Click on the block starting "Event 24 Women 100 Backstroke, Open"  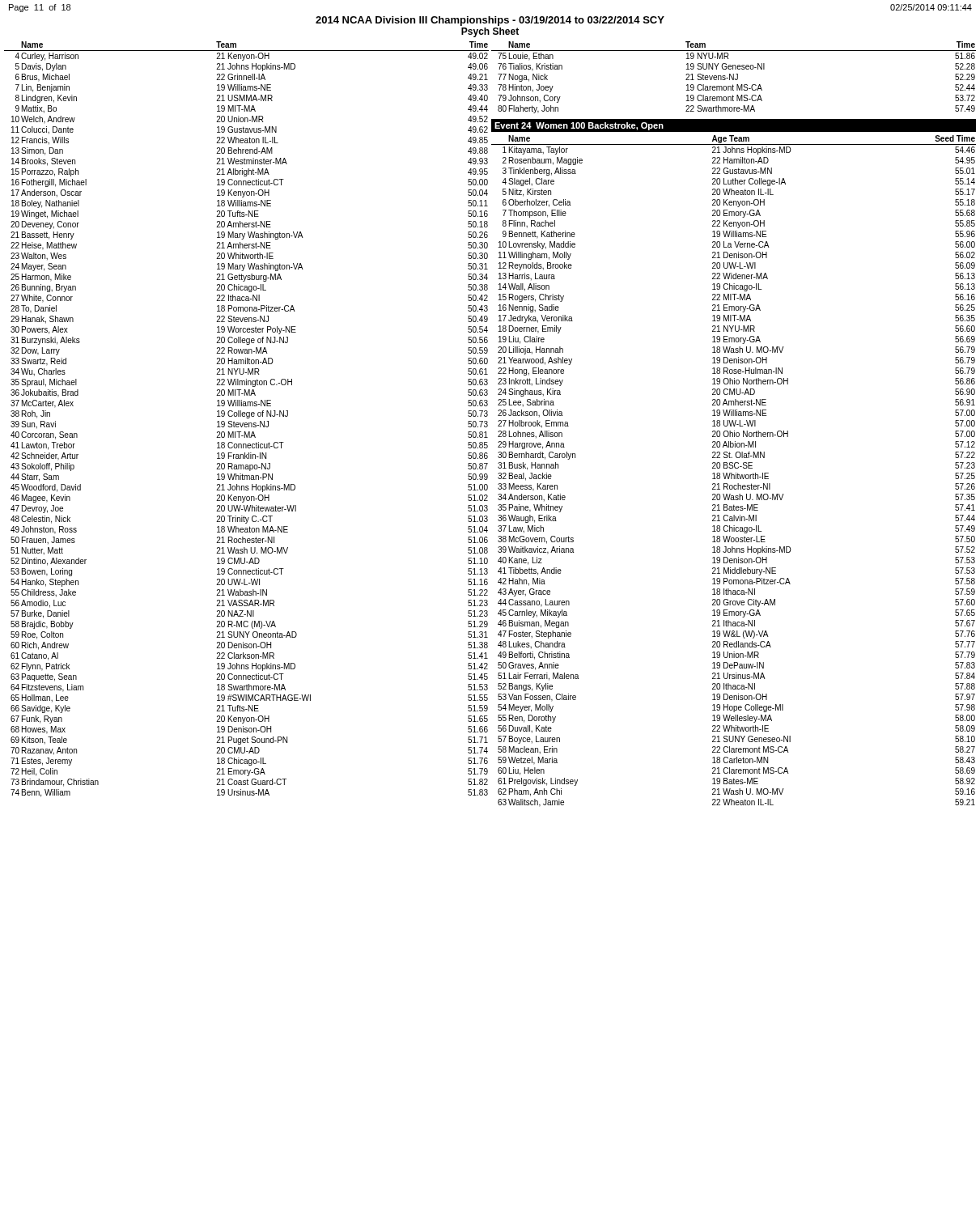coord(579,125)
